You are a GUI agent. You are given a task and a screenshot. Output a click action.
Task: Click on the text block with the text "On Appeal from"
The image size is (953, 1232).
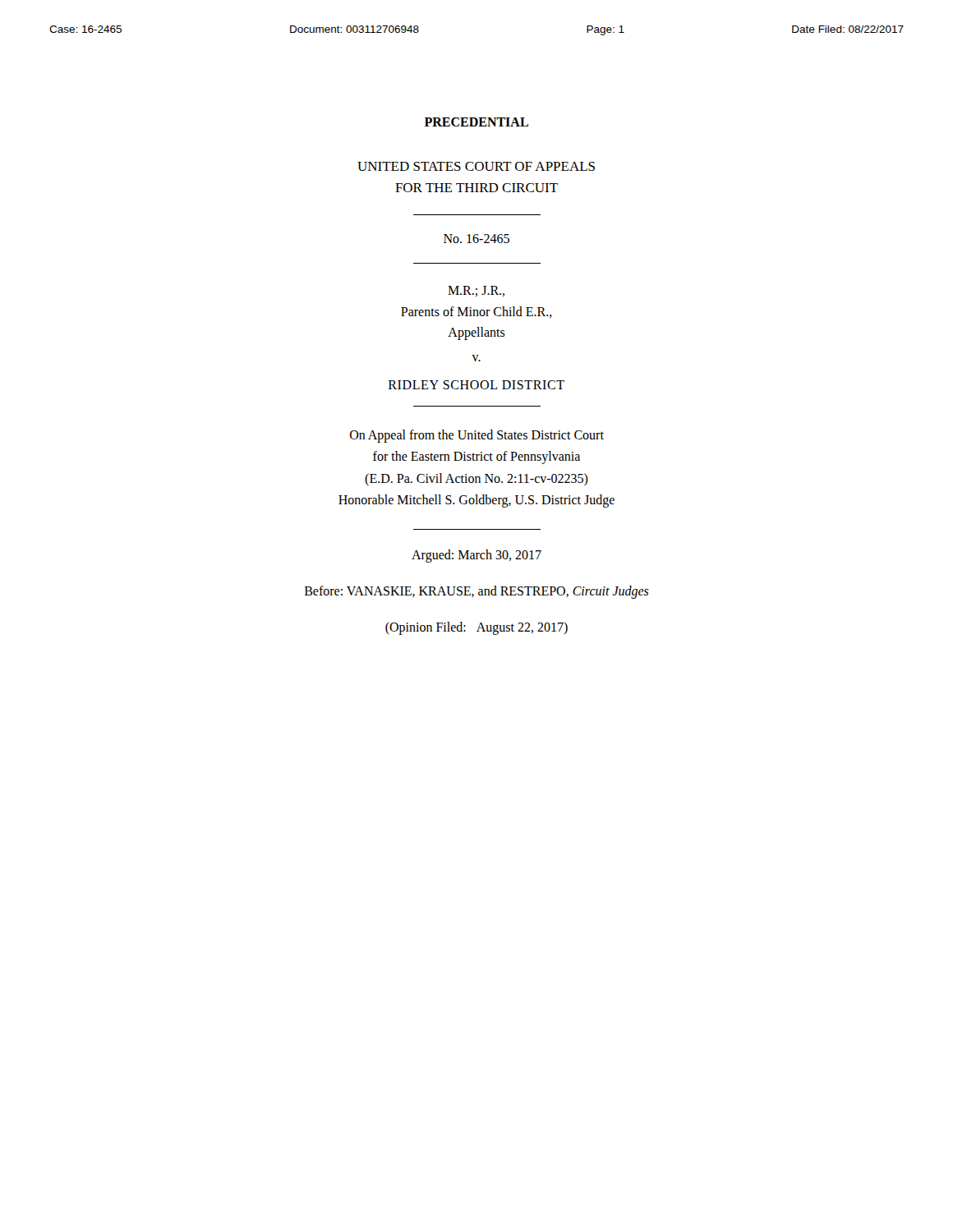click(476, 467)
